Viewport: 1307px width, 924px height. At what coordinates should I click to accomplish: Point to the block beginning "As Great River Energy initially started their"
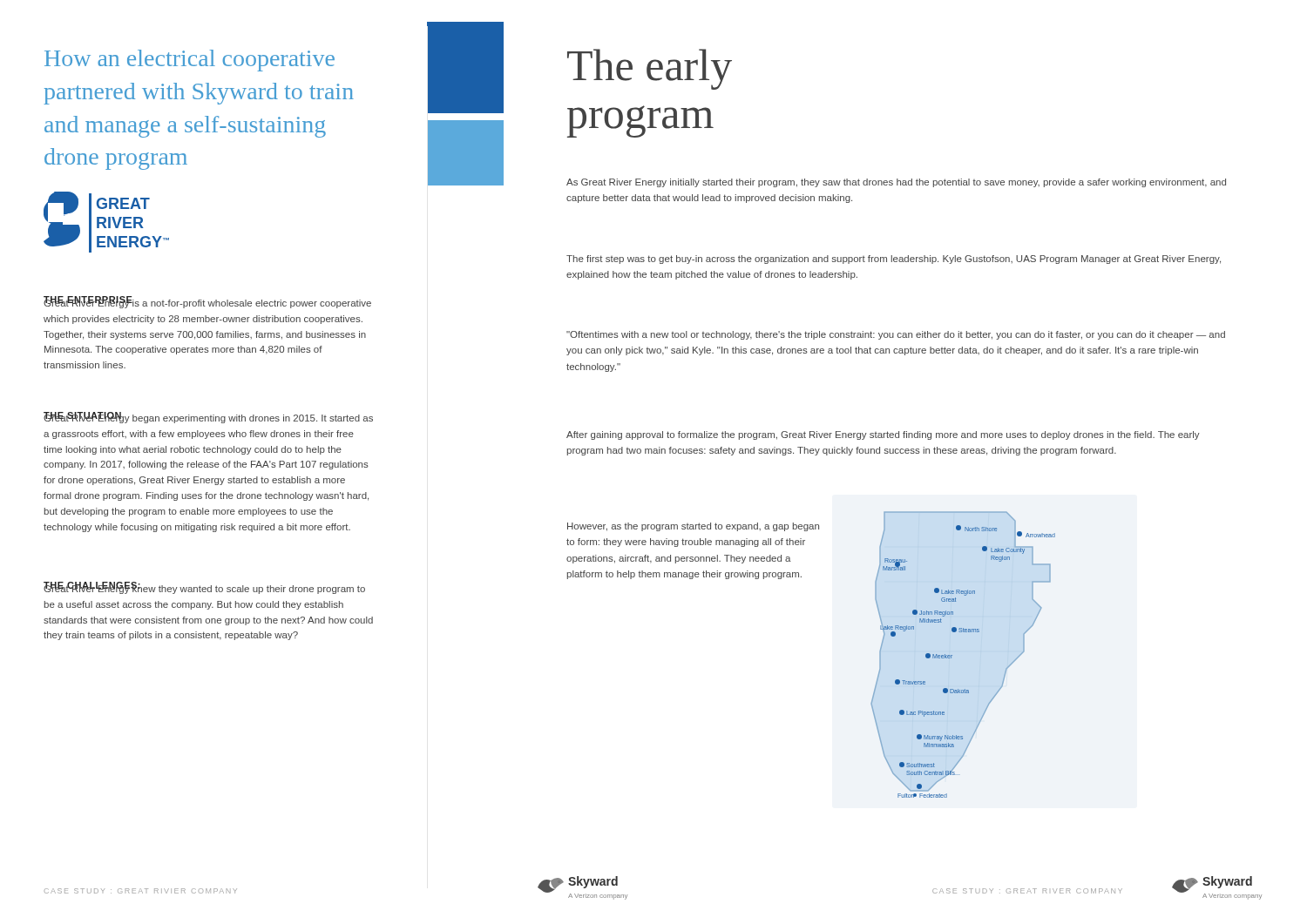click(x=897, y=190)
